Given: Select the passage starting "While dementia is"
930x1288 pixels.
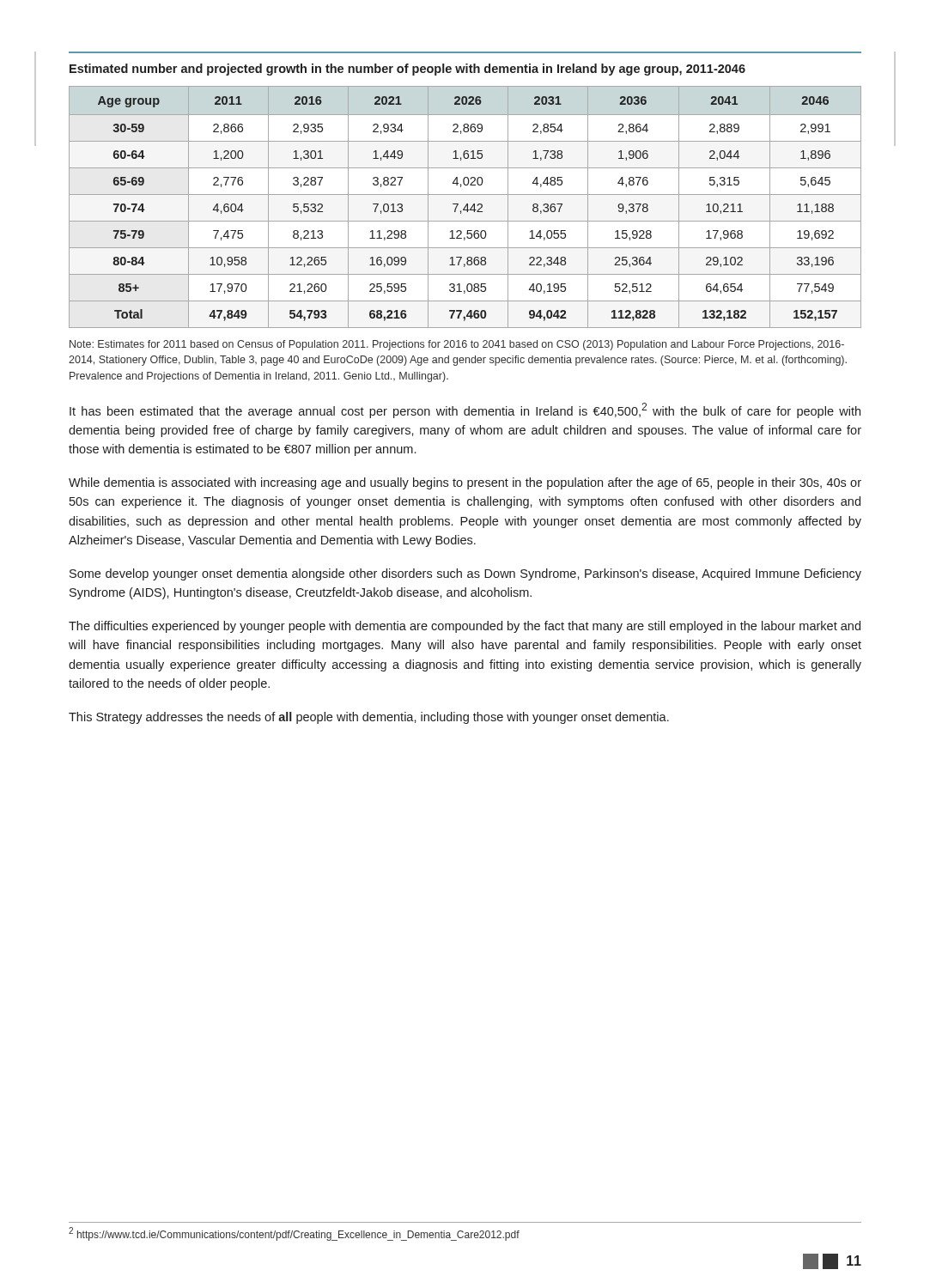Looking at the screenshot, I should [465, 511].
